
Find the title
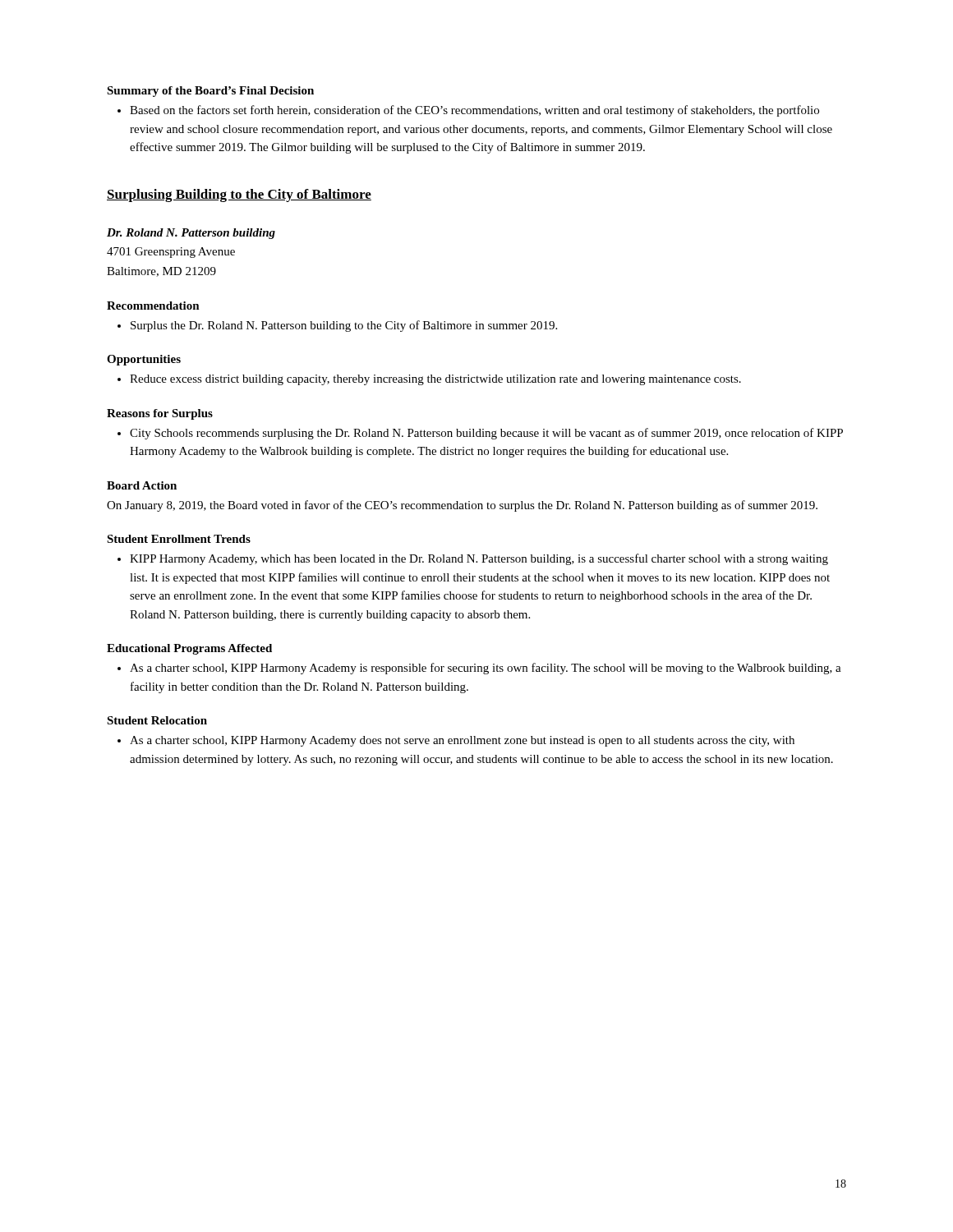coord(239,194)
